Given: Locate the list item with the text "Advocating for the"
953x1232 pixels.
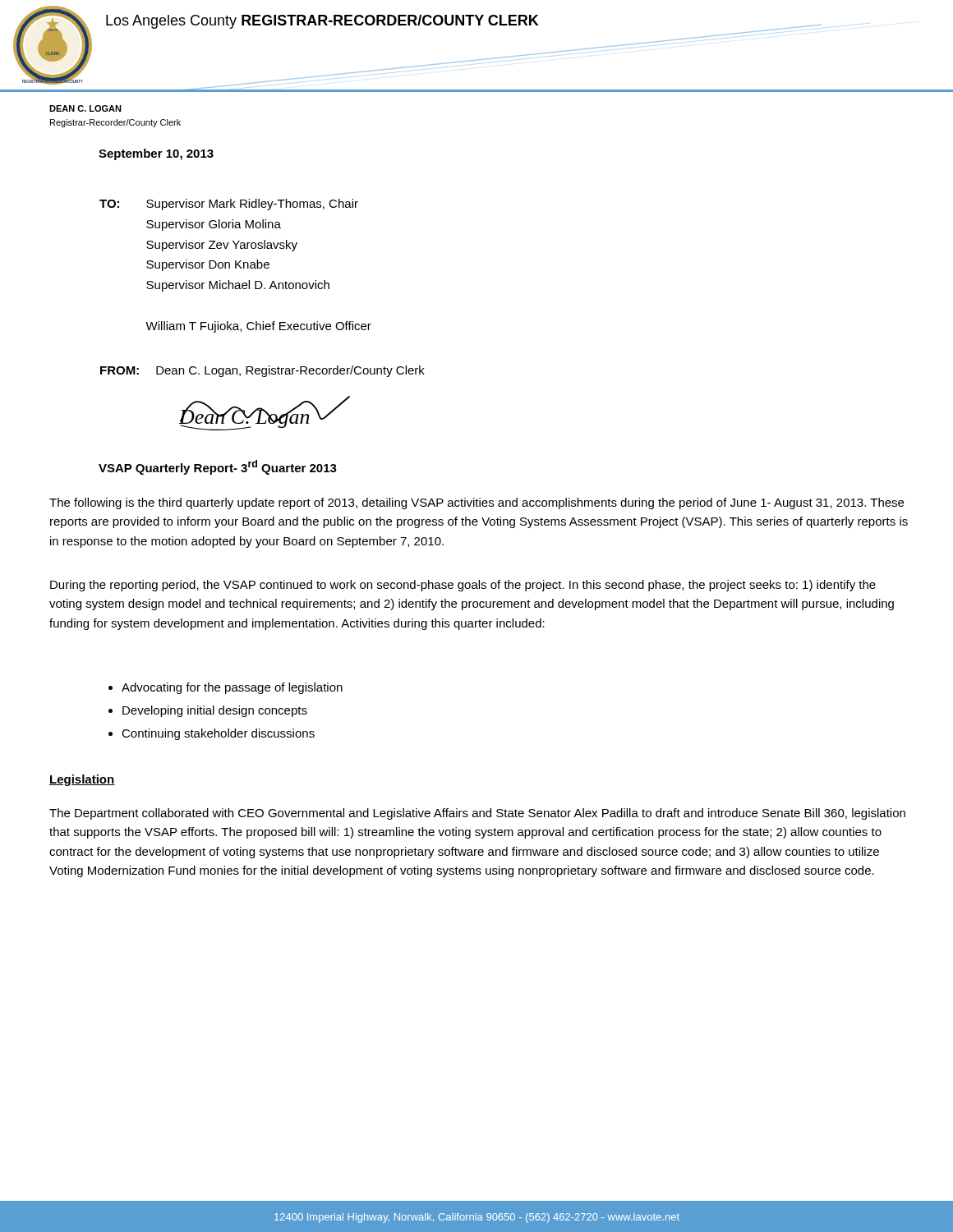Looking at the screenshot, I should 221,687.
